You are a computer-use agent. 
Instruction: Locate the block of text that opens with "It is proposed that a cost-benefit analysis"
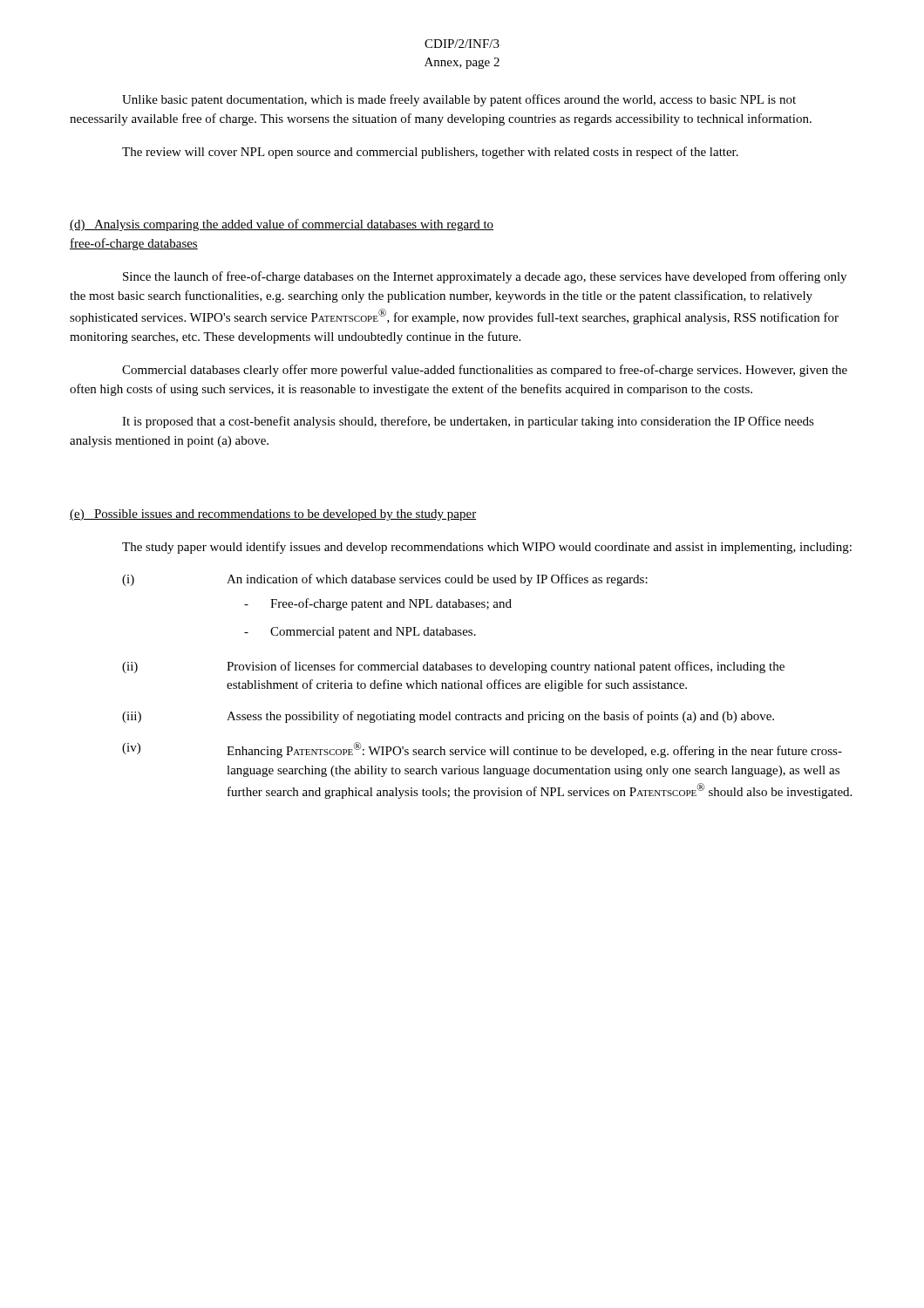click(442, 431)
